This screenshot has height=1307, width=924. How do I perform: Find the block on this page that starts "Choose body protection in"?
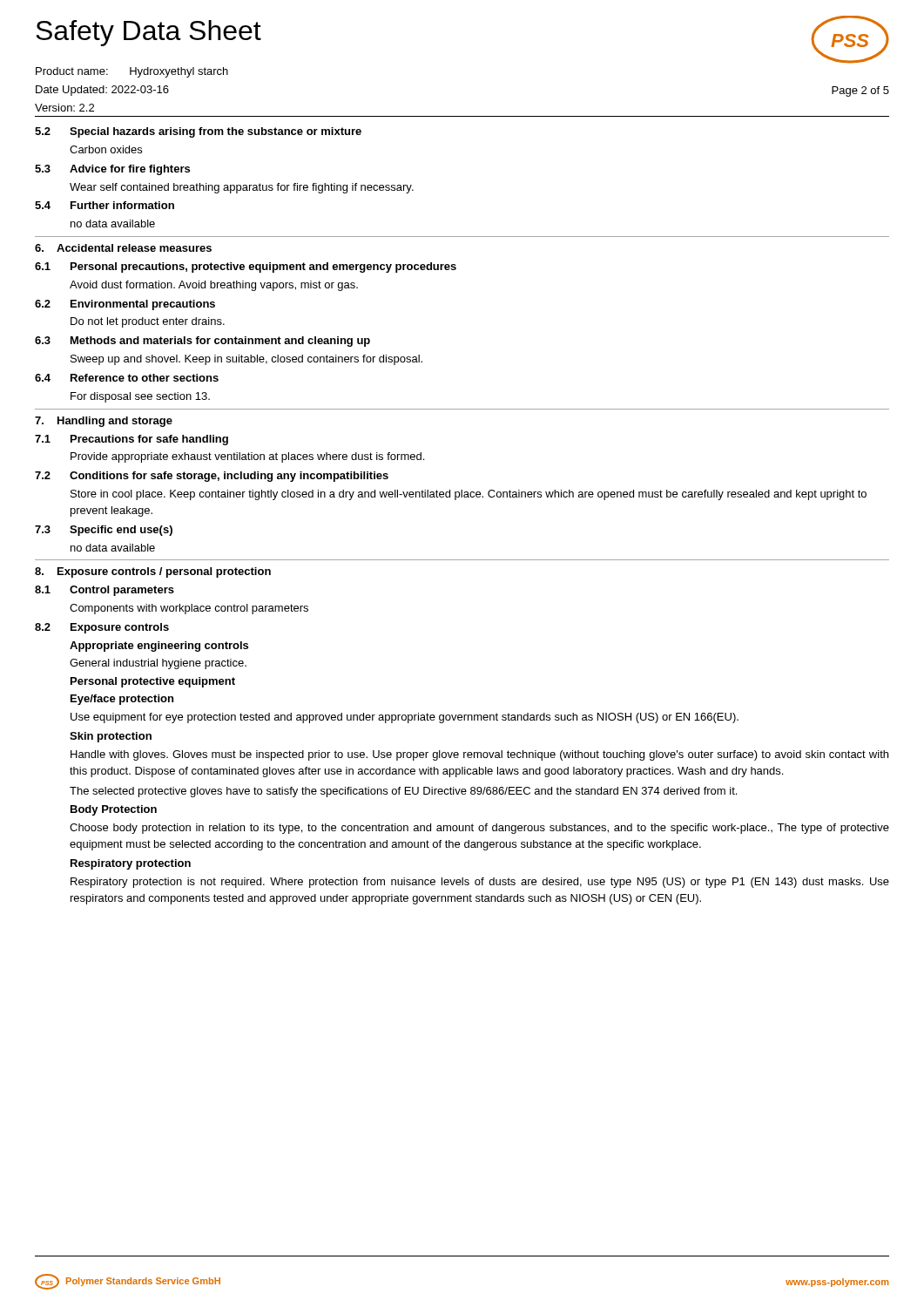[x=479, y=836]
